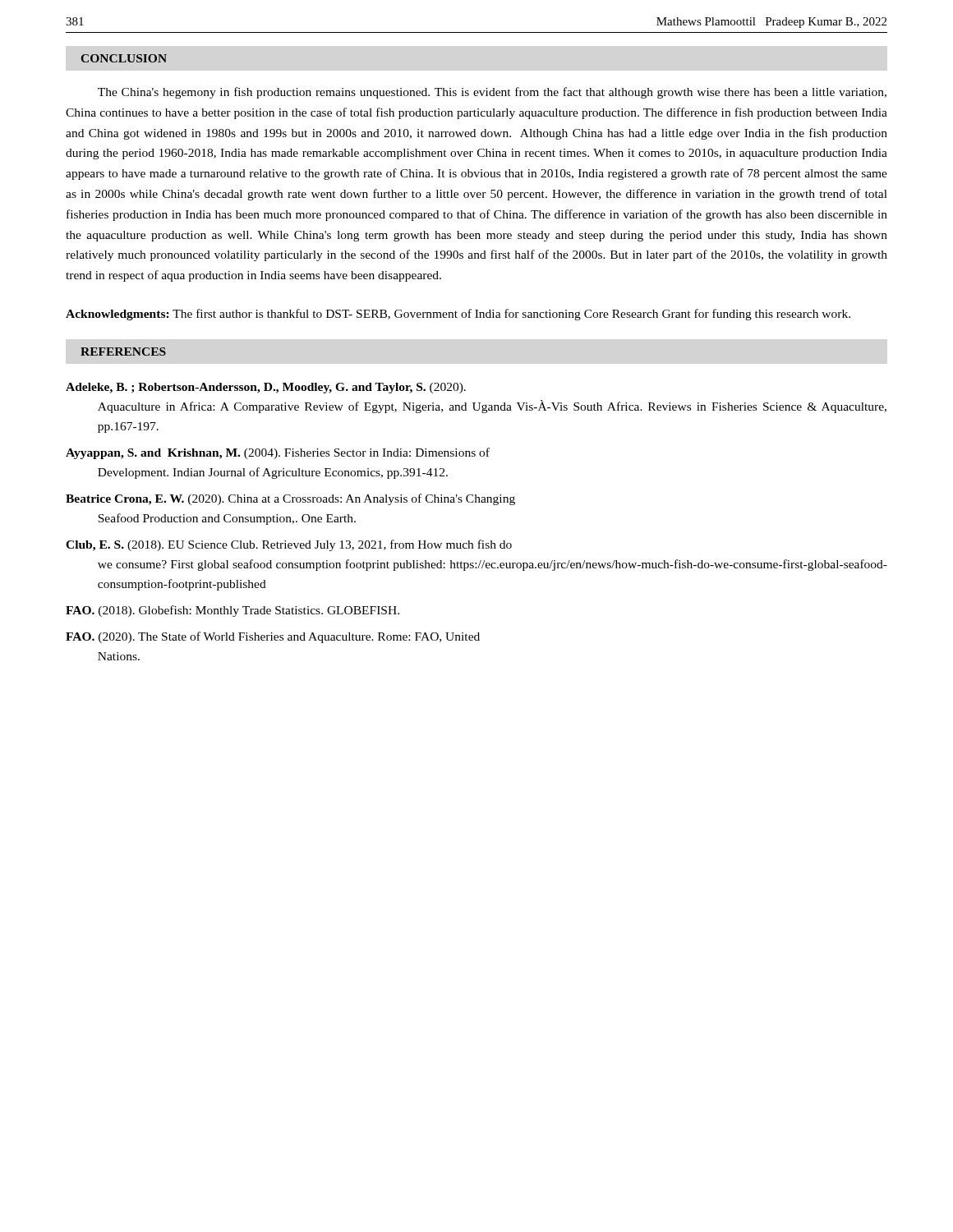The width and height of the screenshot is (953, 1232).
Task: Find the region starting "Adeleke, B. ; Robertson-Andersson, D.,"
Action: (476, 408)
